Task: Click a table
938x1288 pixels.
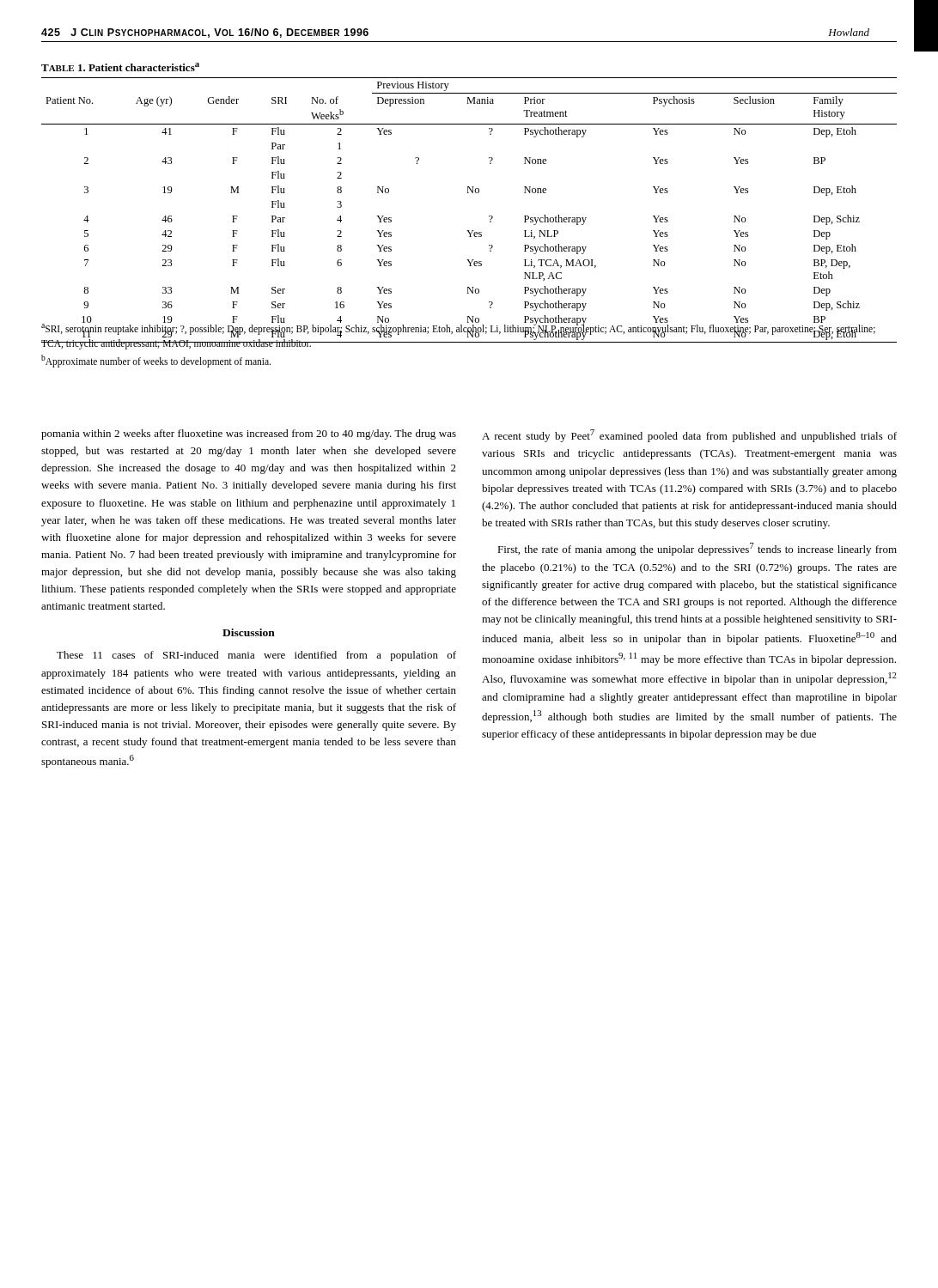Action: click(469, 210)
